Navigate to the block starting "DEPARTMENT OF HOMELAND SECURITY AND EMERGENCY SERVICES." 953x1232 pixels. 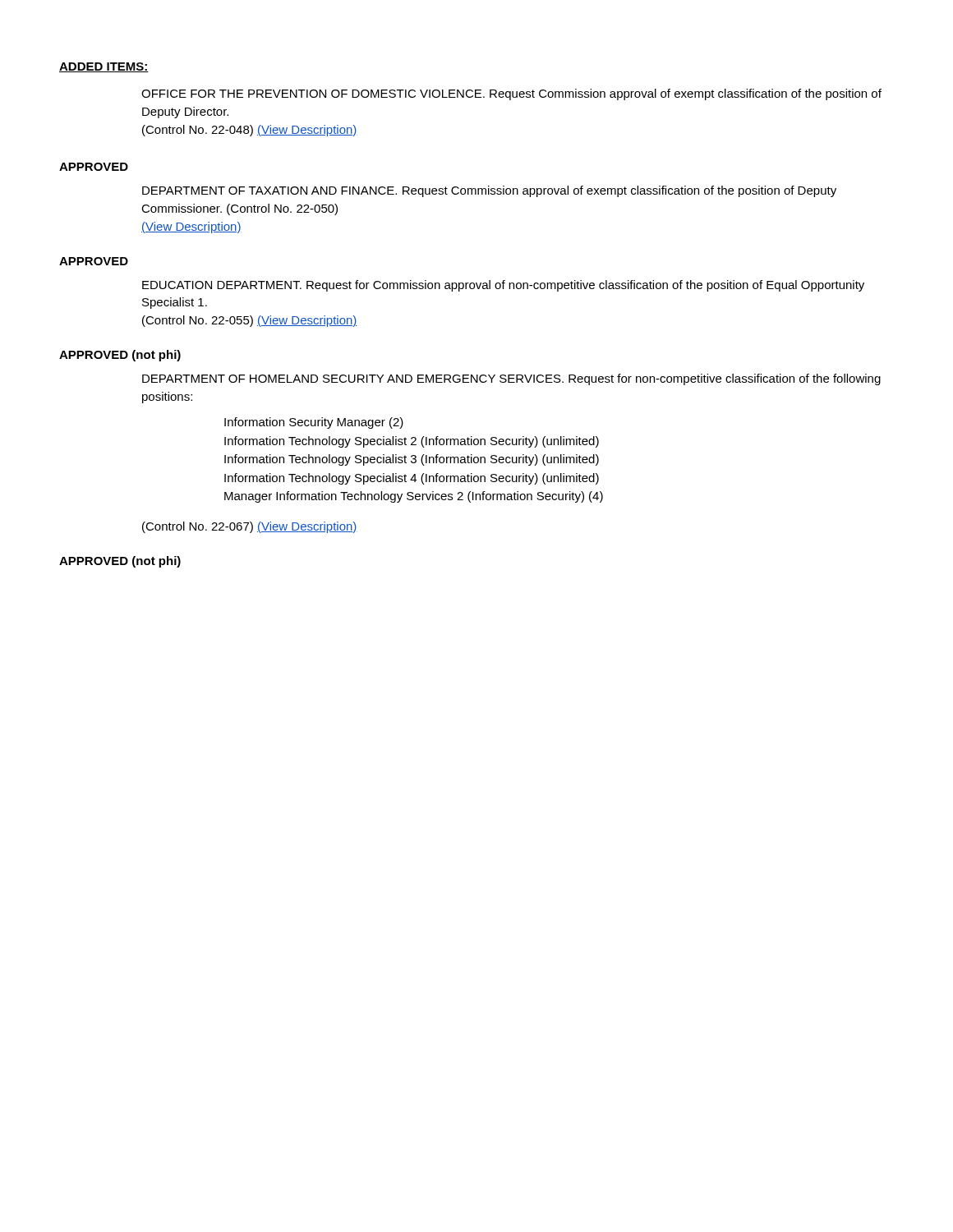click(511, 387)
